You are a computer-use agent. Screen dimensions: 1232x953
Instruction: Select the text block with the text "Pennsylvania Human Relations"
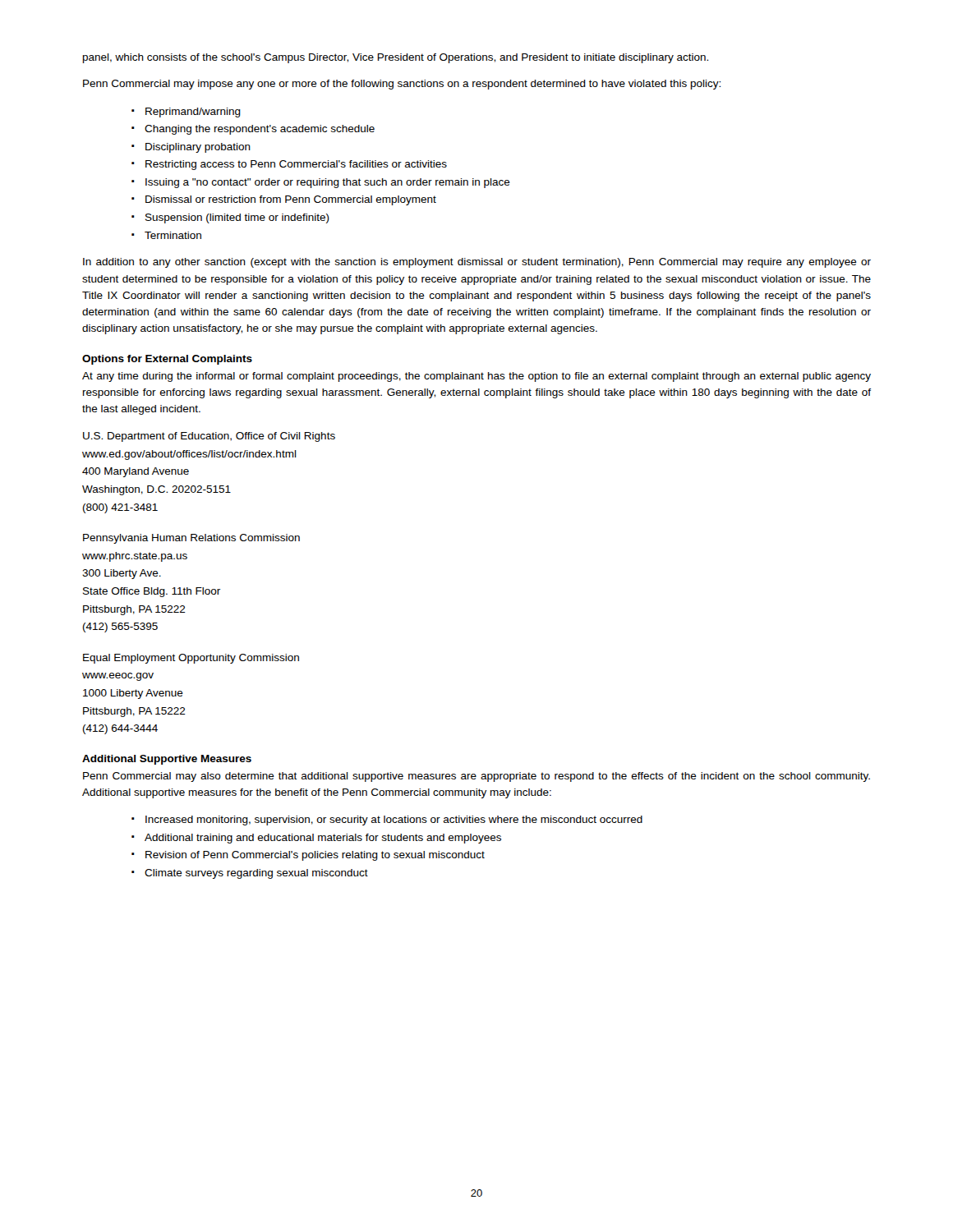coord(191,582)
